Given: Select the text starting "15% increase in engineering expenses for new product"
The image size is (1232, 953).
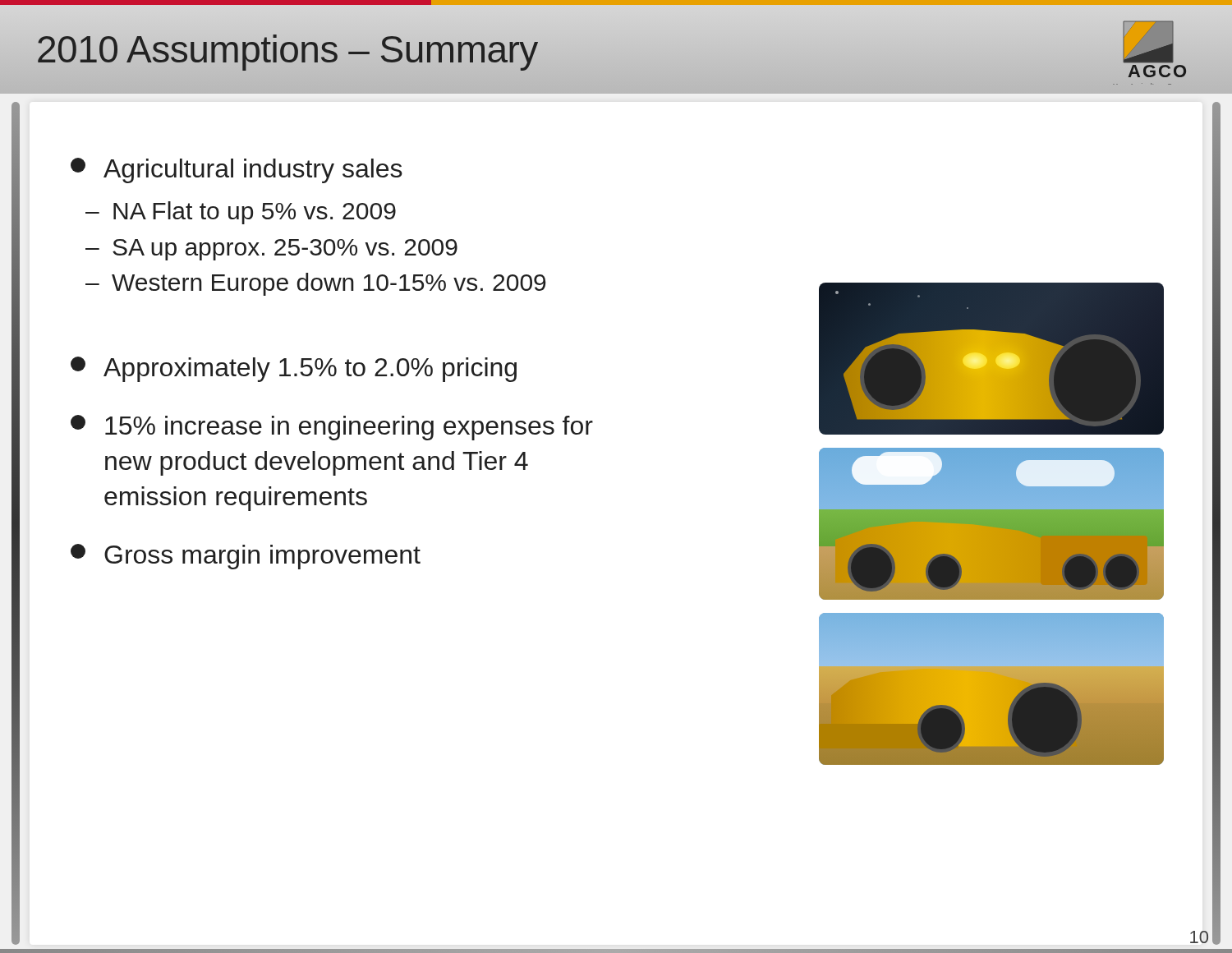Looking at the screenshot, I should click(350, 461).
